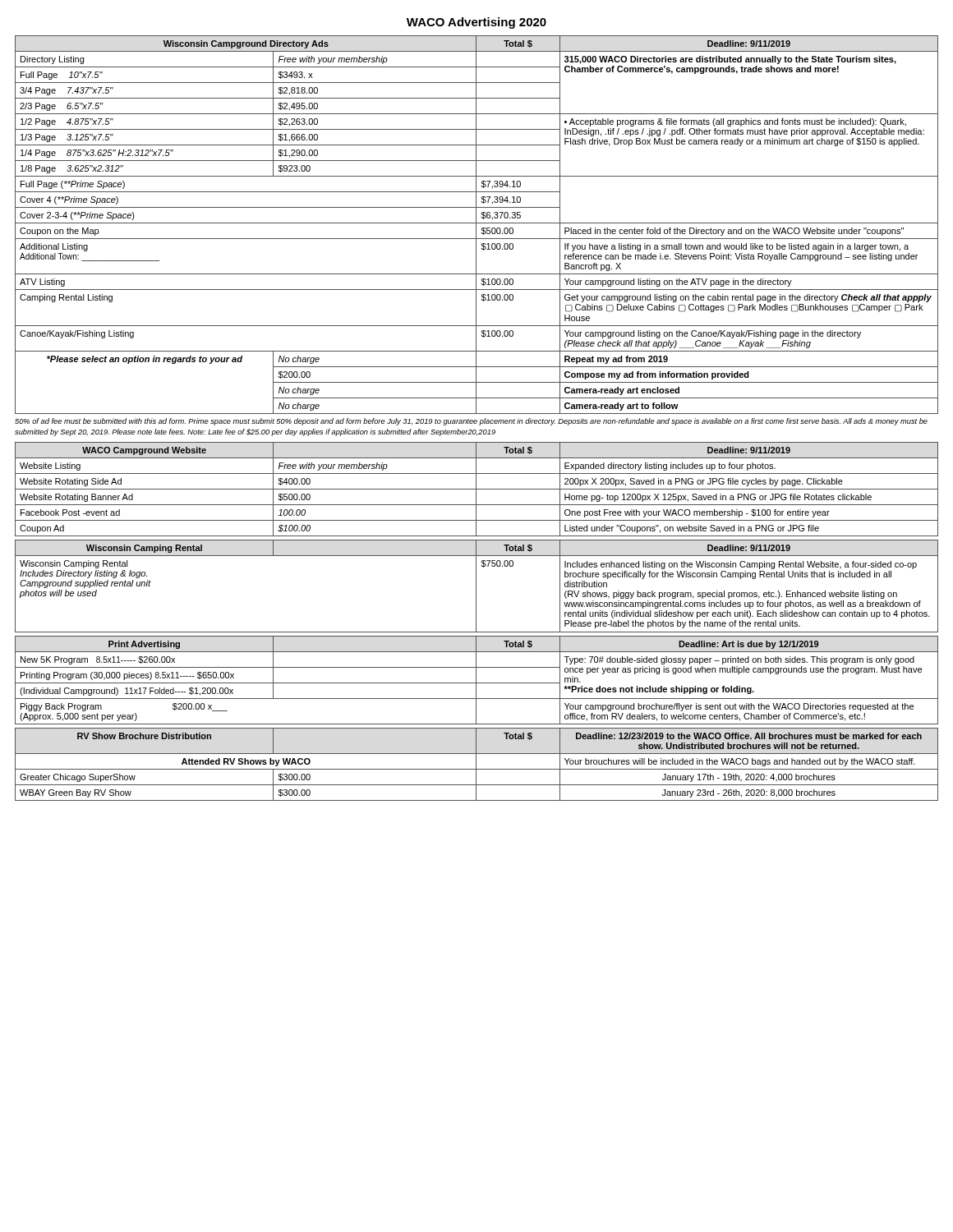
Task: Click on the table containing "One post Free with your"
Action: (x=476, y=489)
